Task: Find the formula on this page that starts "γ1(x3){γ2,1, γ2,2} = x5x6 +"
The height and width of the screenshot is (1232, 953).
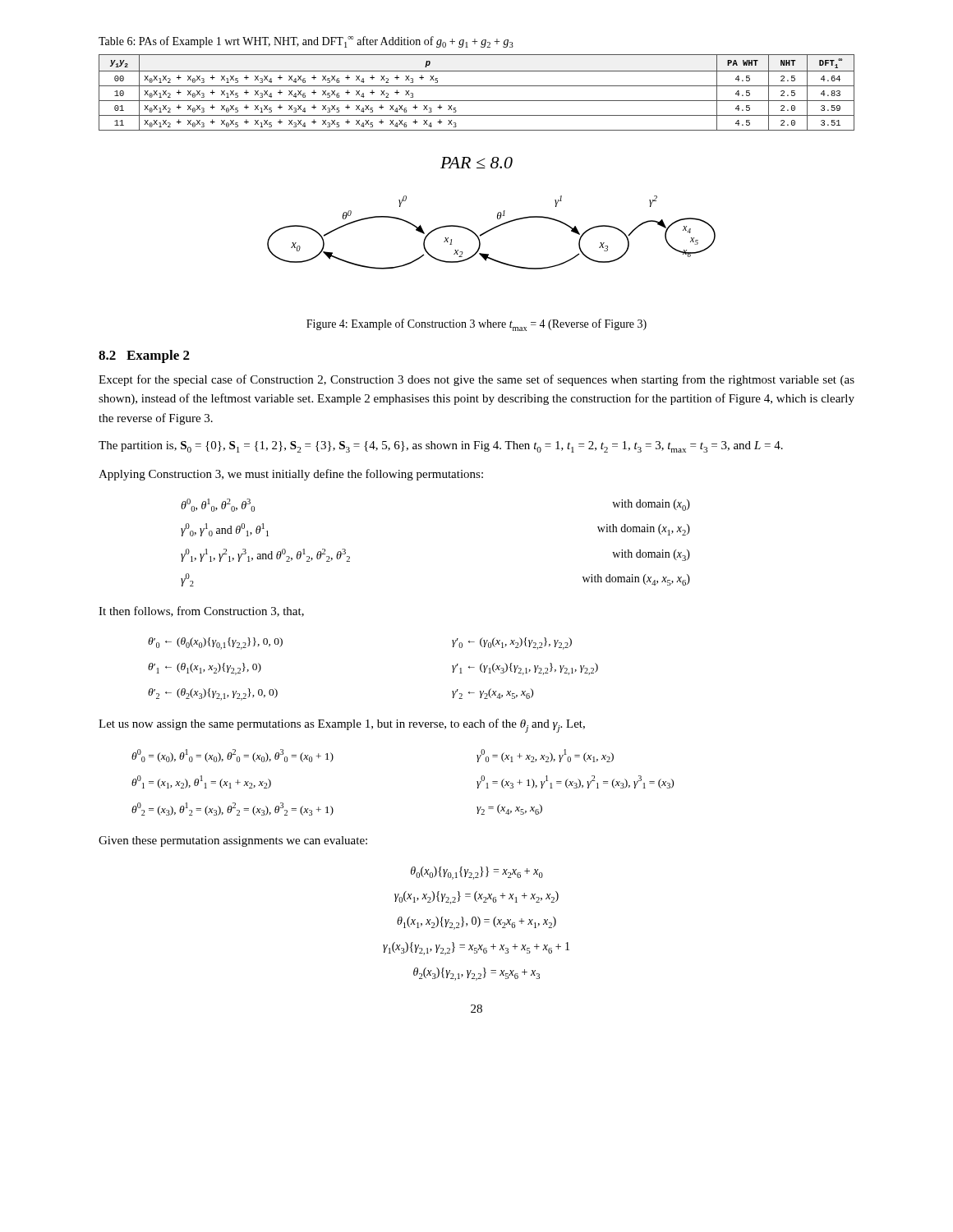Action: pos(476,948)
